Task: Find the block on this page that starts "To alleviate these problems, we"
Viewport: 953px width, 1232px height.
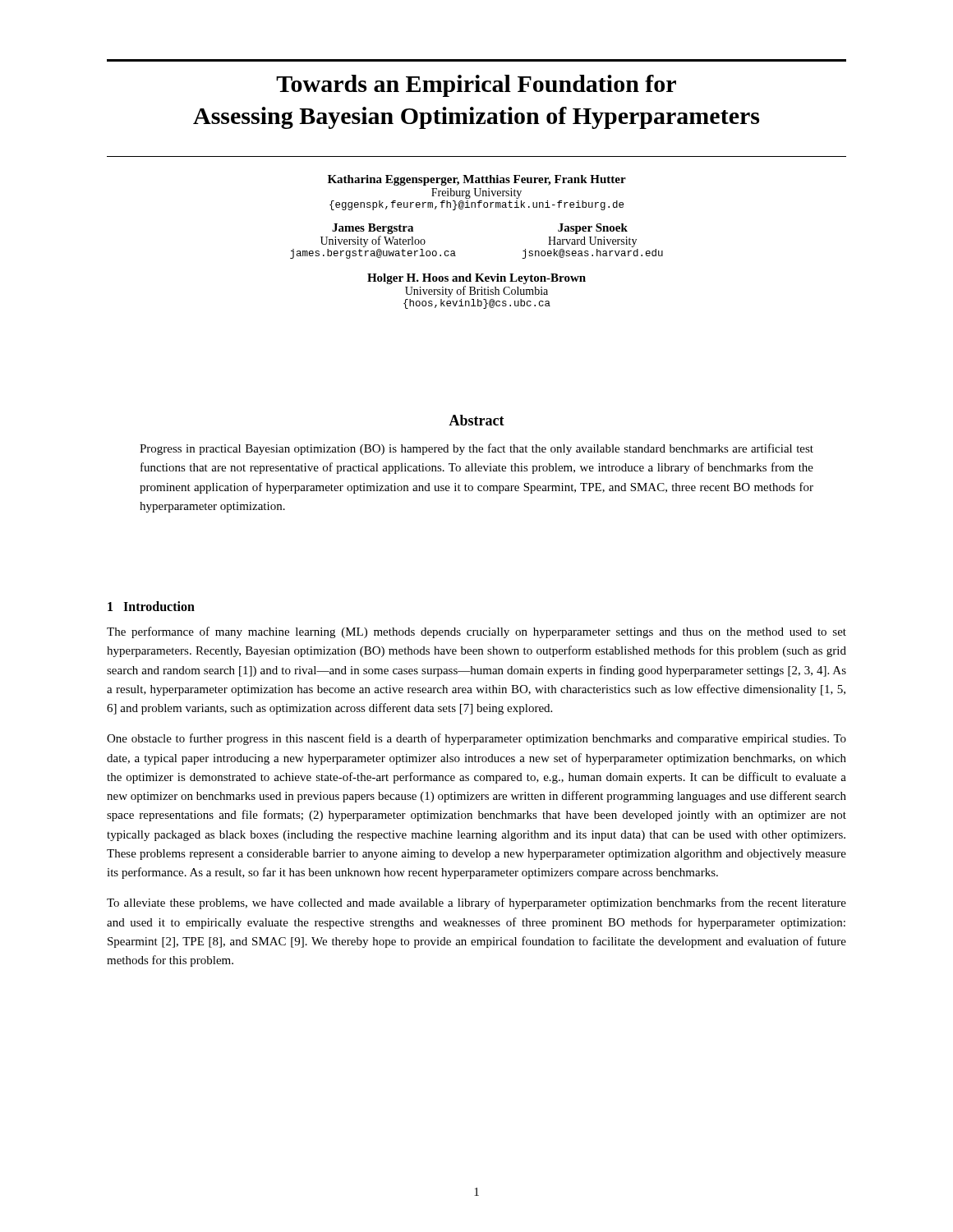Action: [476, 932]
